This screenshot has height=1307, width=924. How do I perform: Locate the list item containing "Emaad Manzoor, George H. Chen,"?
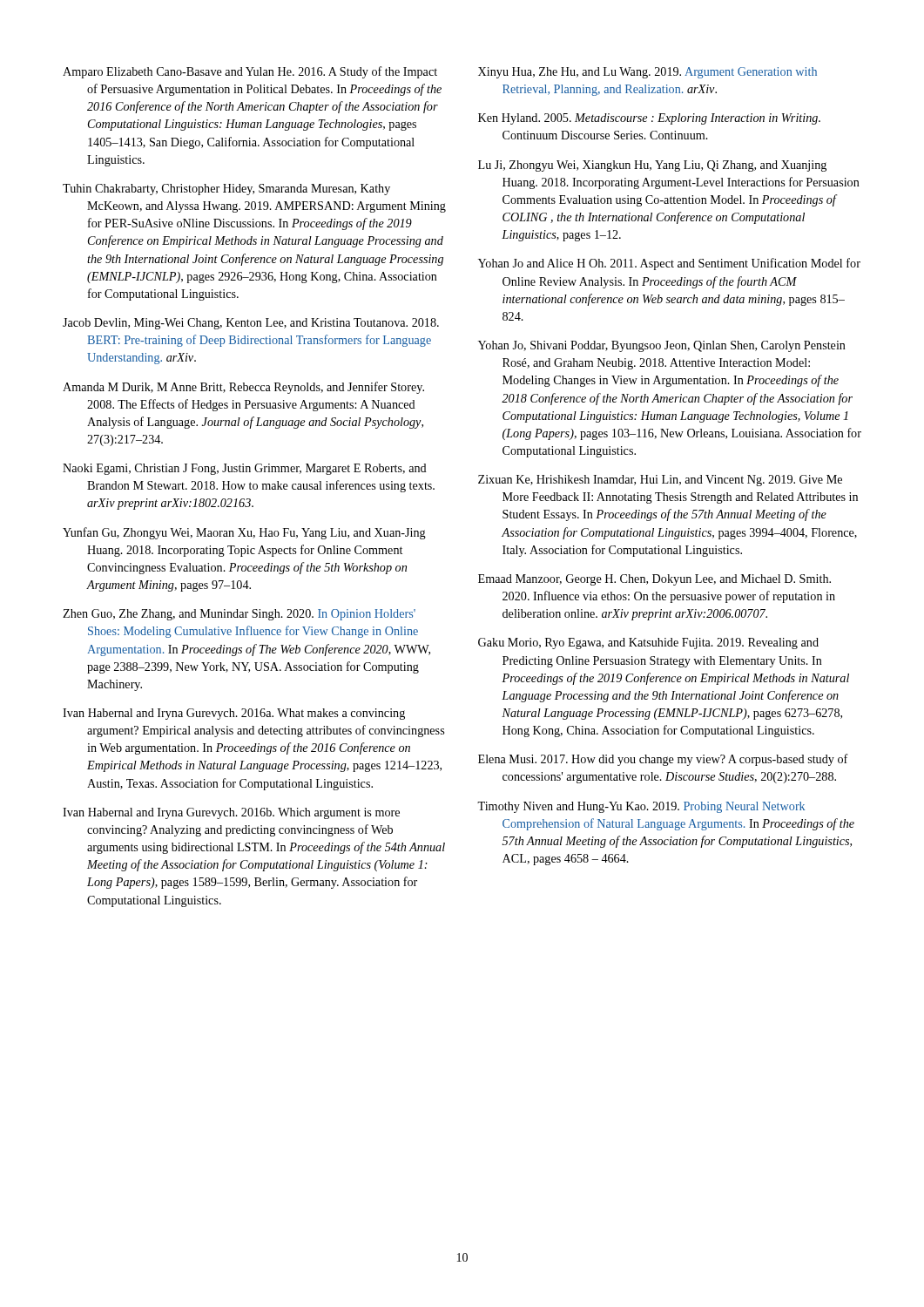pyautogui.click(x=656, y=596)
